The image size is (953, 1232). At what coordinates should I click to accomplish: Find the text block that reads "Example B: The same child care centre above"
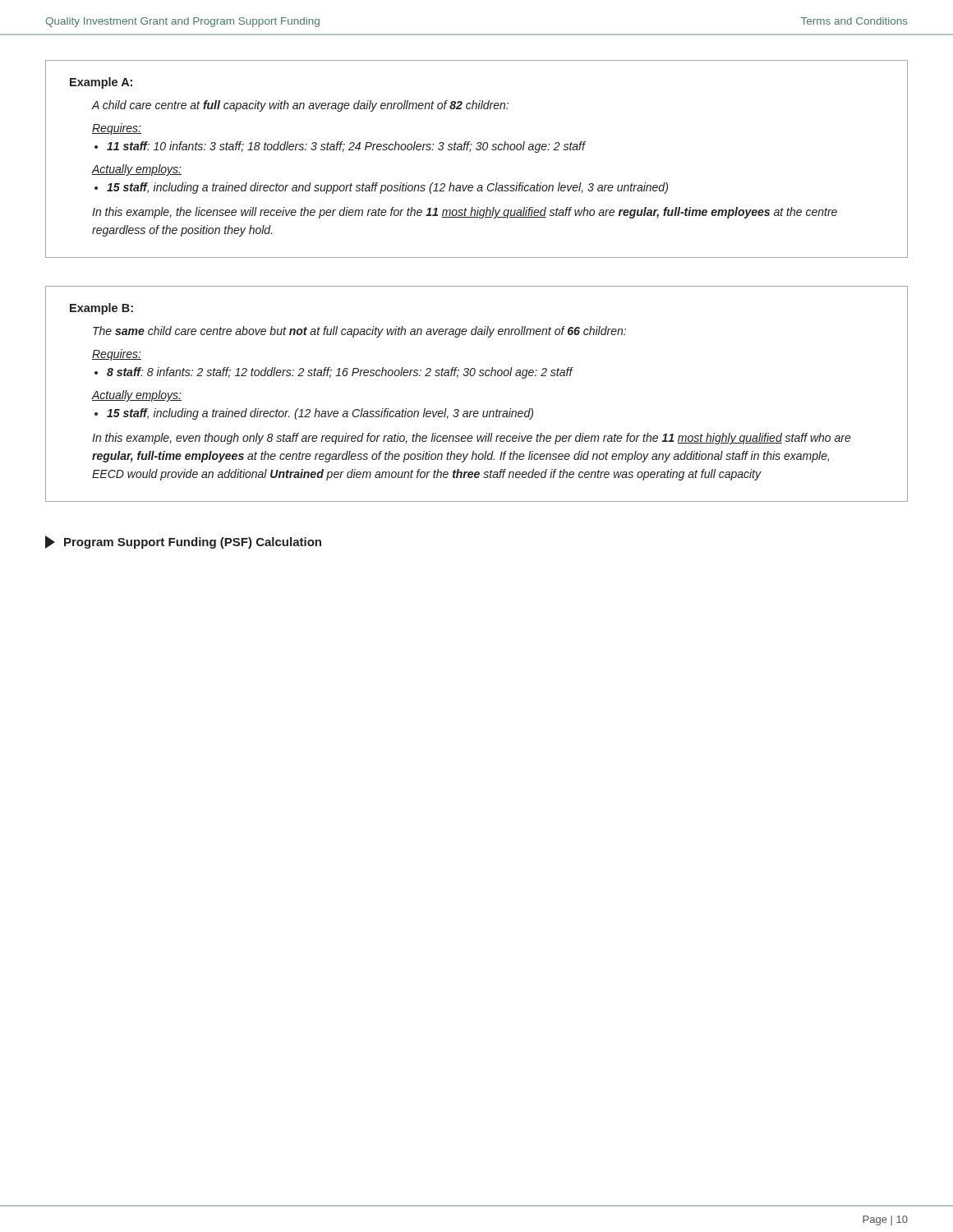[x=101, y=309]
